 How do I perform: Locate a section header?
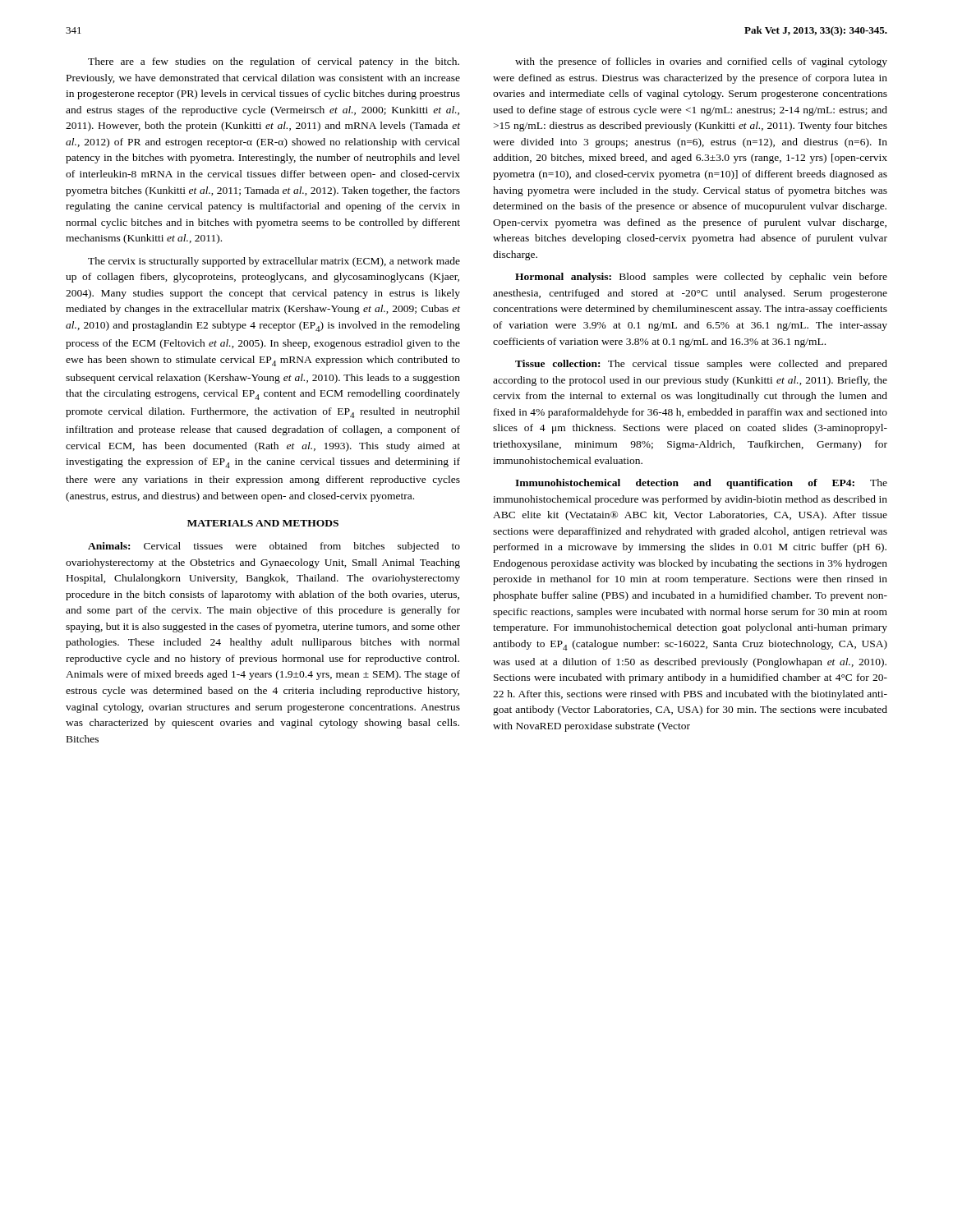click(263, 523)
